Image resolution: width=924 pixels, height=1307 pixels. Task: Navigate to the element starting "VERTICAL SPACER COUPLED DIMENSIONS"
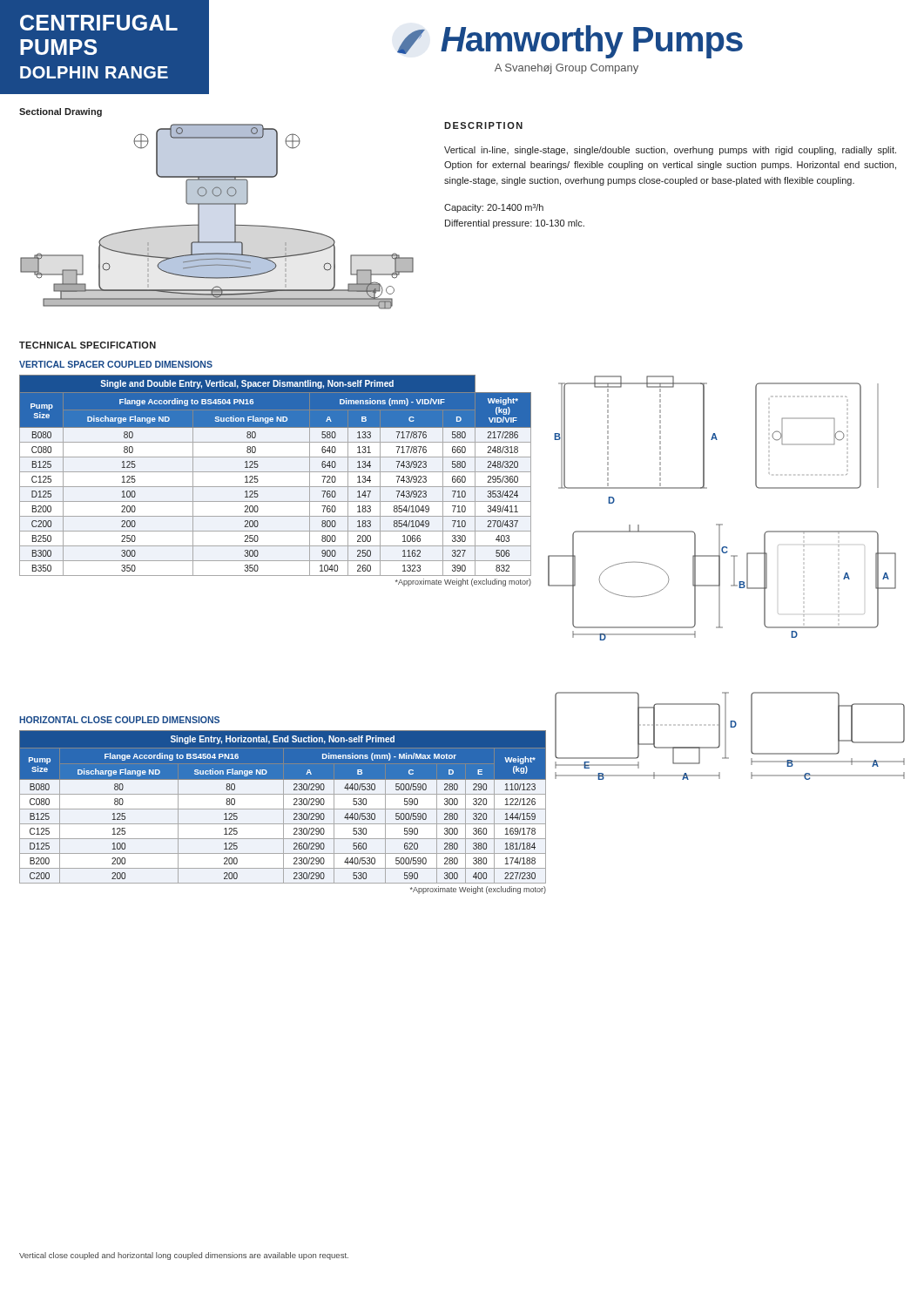(x=116, y=364)
